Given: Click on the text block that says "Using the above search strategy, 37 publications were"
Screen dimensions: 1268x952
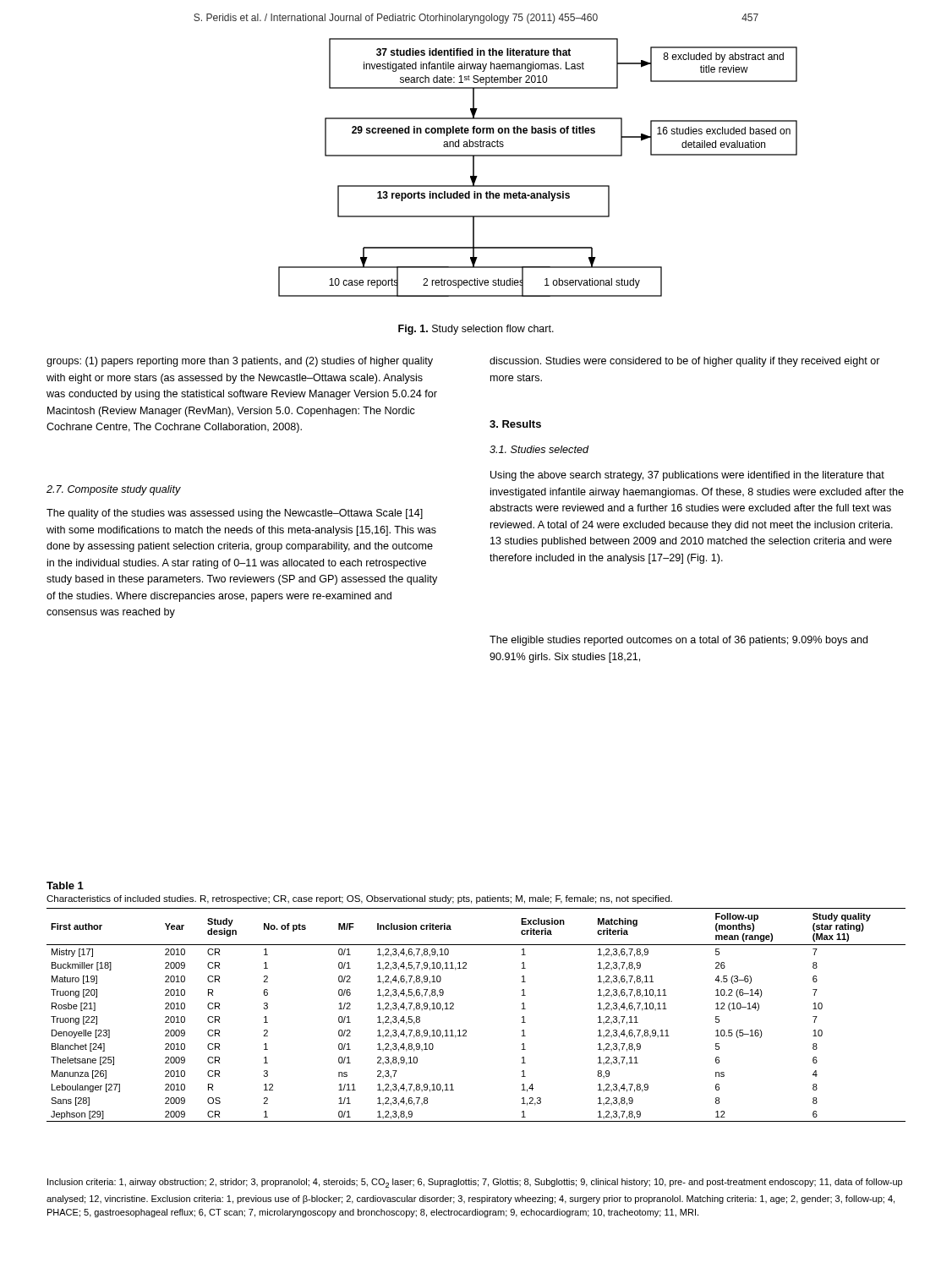Looking at the screenshot, I should [697, 516].
